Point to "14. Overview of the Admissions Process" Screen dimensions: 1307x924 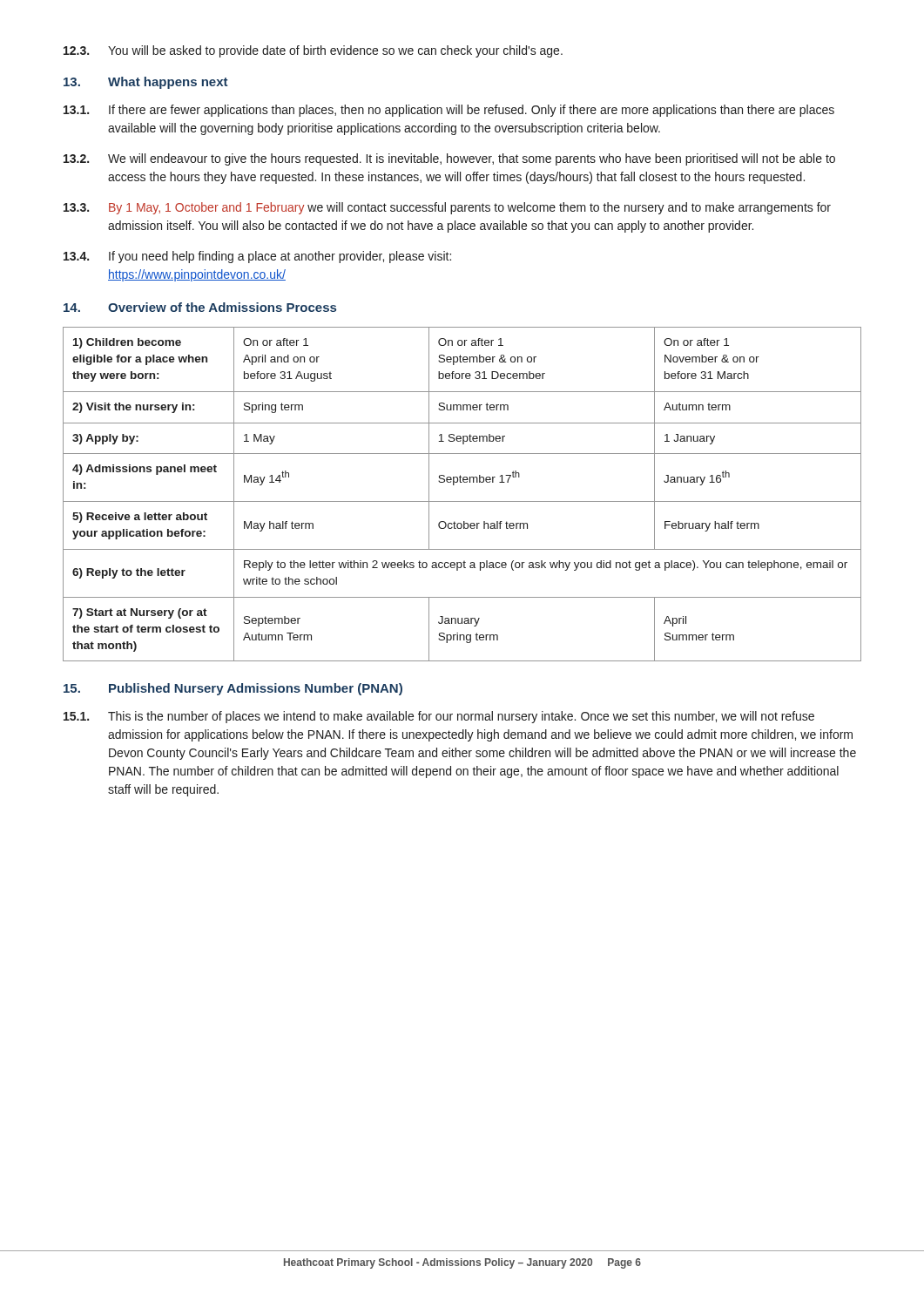200,307
